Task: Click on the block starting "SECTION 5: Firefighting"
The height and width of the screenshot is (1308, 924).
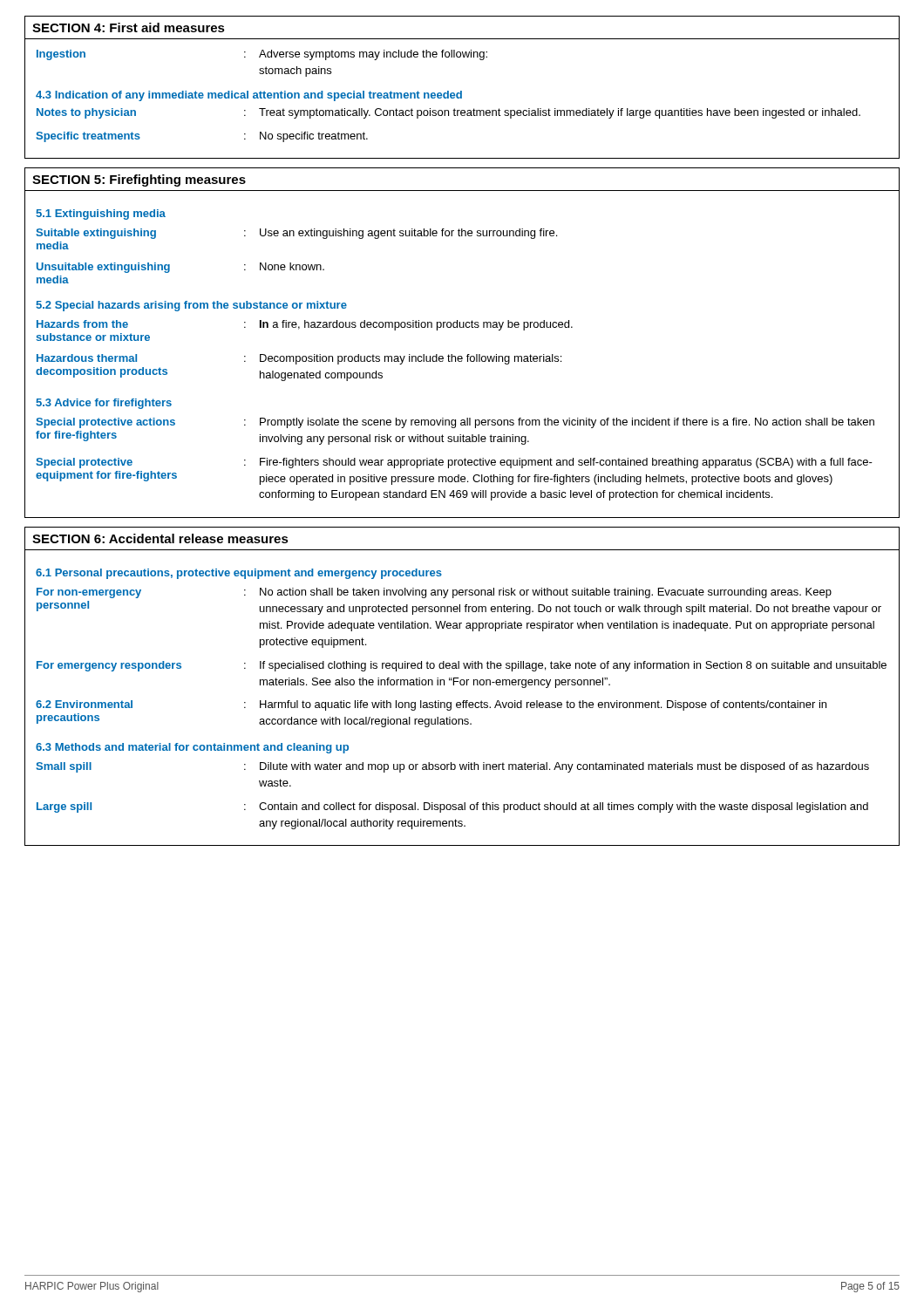Action: (139, 181)
